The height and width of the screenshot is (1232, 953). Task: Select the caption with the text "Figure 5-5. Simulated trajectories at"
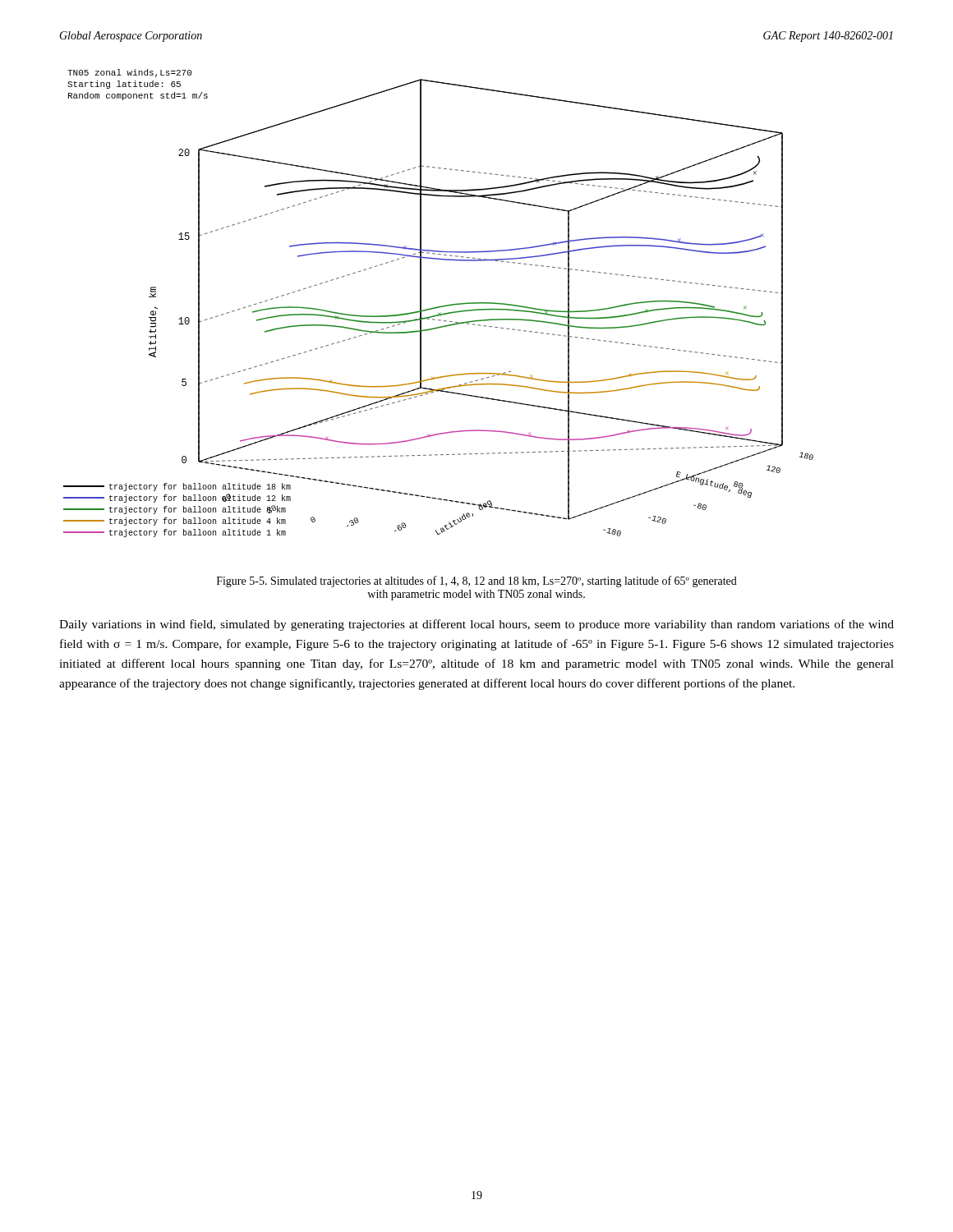pyautogui.click(x=476, y=588)
